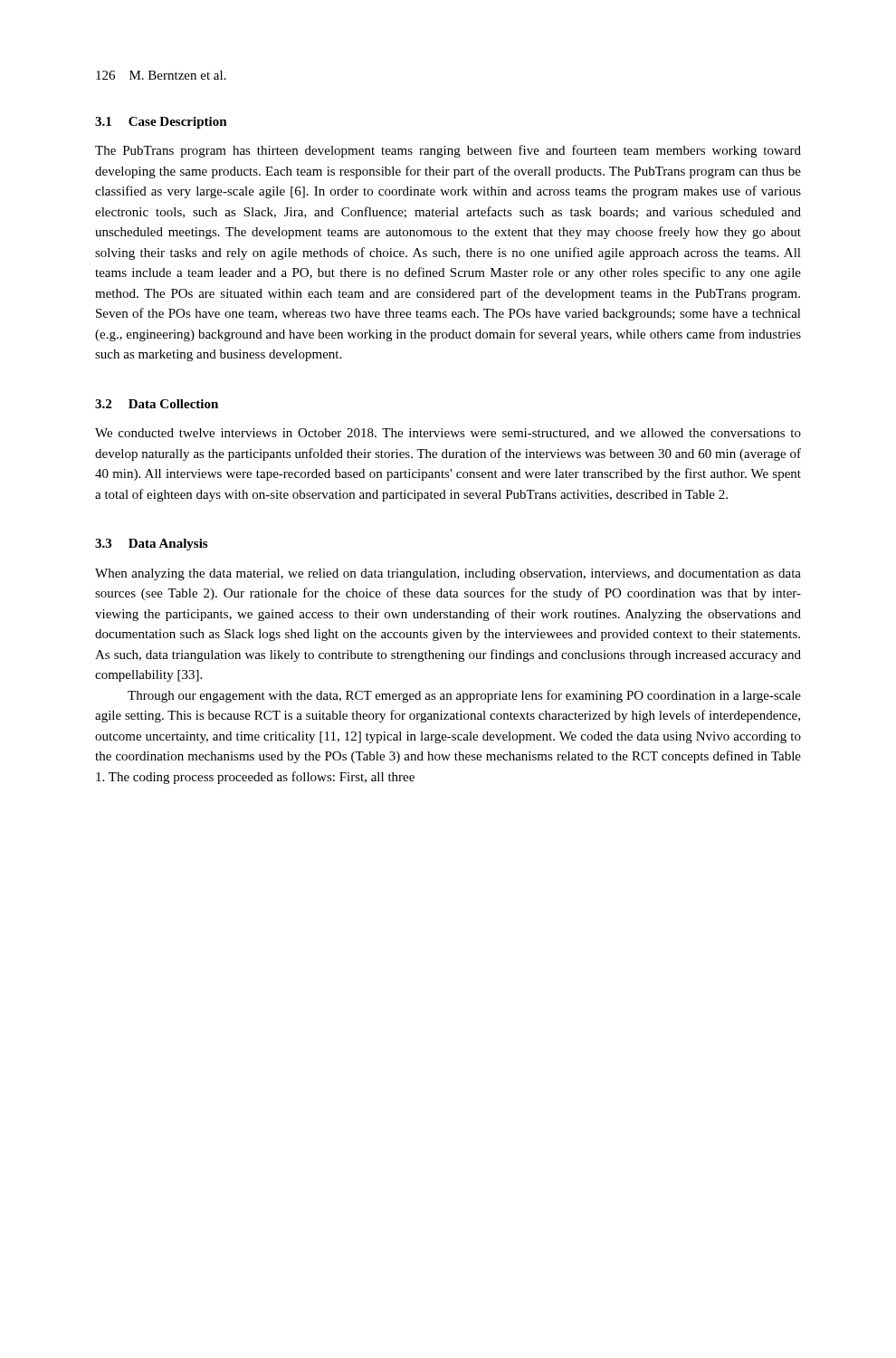Navigate to the block starting "We conducted twelve interviews in October 2018. The"
Viewport: 896px width, 1358px height.
[448, 463]
